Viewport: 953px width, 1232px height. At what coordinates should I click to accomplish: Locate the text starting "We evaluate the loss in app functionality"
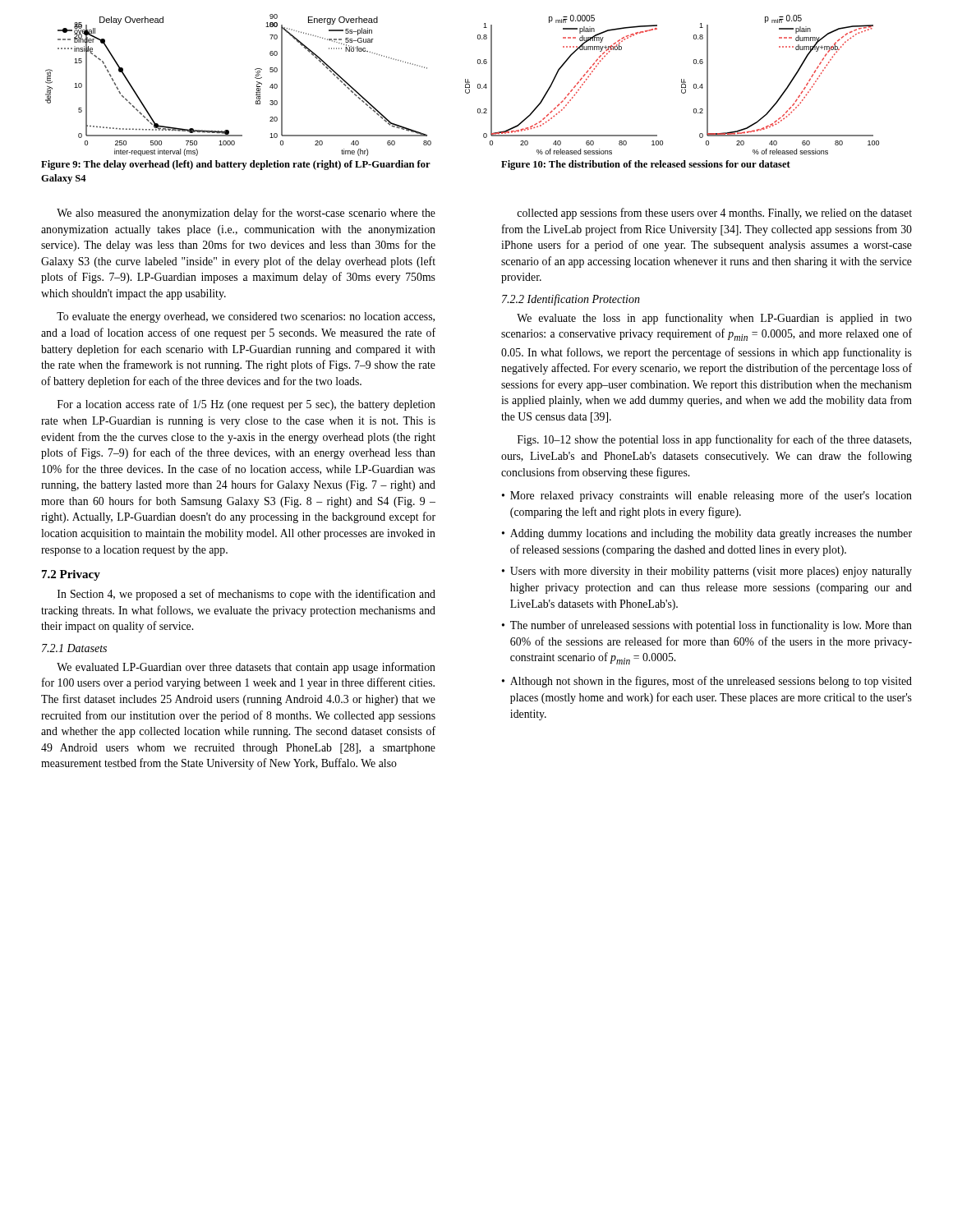tap(707, 367)
